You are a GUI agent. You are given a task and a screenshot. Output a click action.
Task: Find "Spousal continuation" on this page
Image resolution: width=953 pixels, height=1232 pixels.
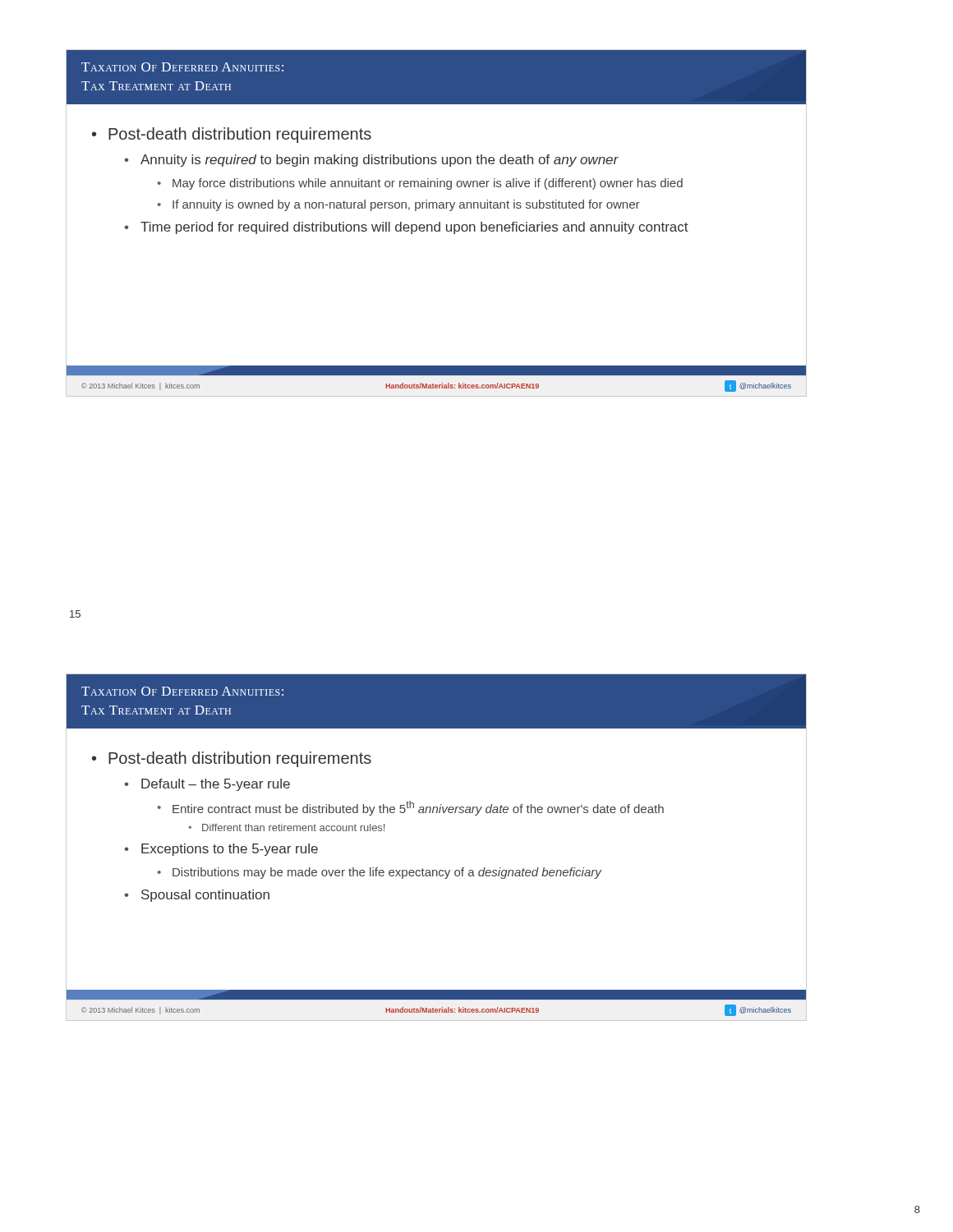click(205, 895)
